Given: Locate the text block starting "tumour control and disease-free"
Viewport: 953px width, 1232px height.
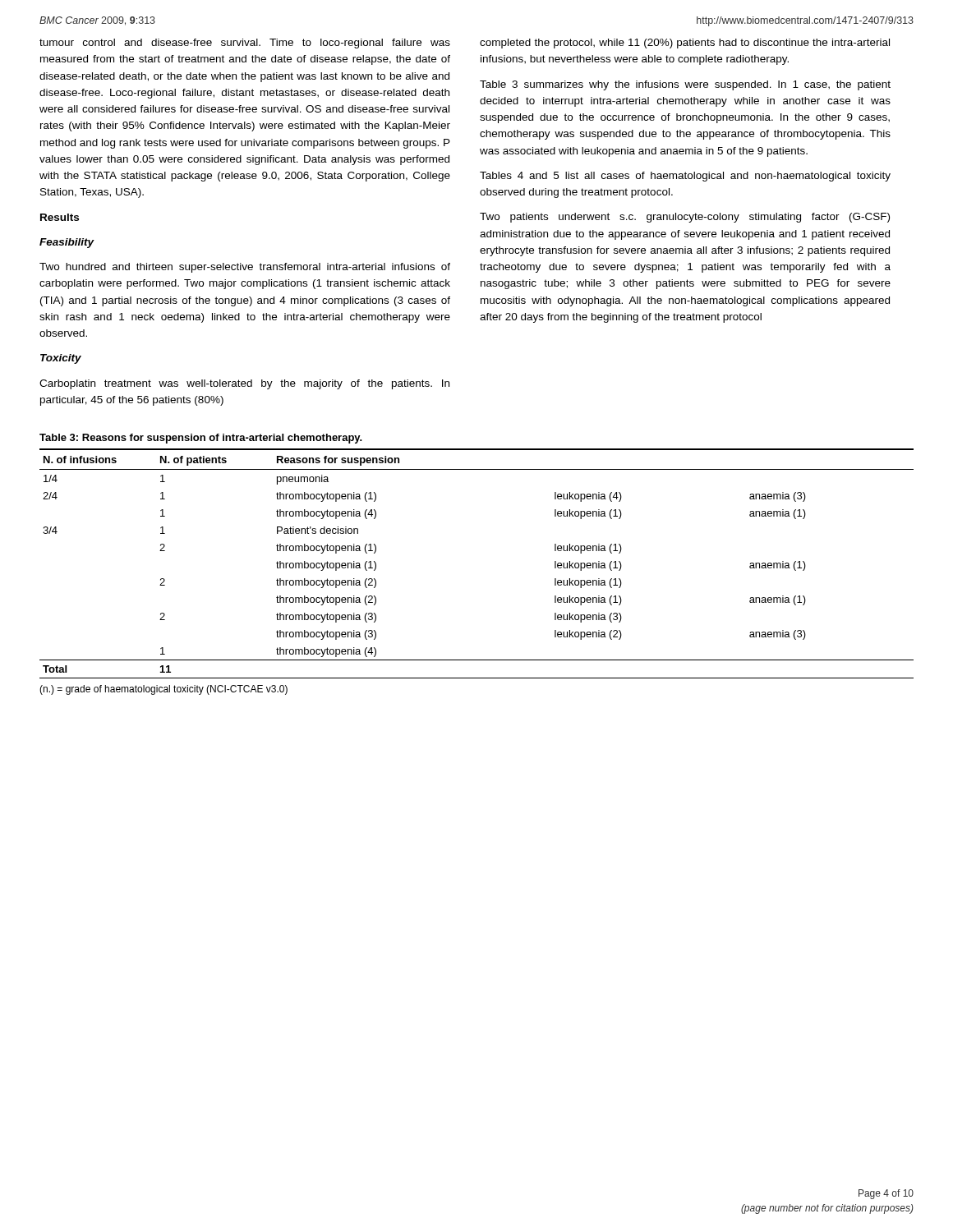Looking at the screenshot, I should tap(245, 118).
